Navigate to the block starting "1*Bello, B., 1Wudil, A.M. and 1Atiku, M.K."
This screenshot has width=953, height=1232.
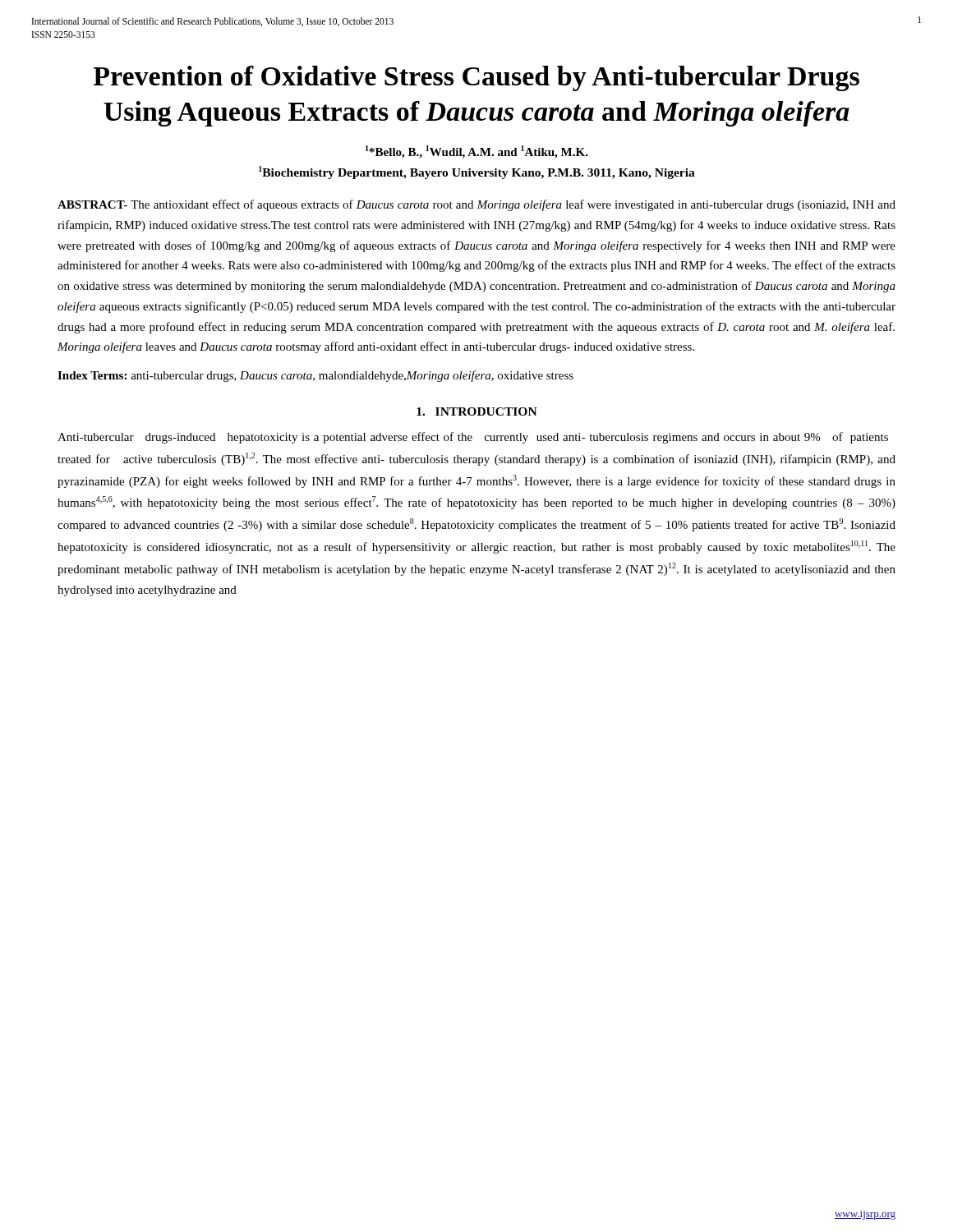point(476,151)
